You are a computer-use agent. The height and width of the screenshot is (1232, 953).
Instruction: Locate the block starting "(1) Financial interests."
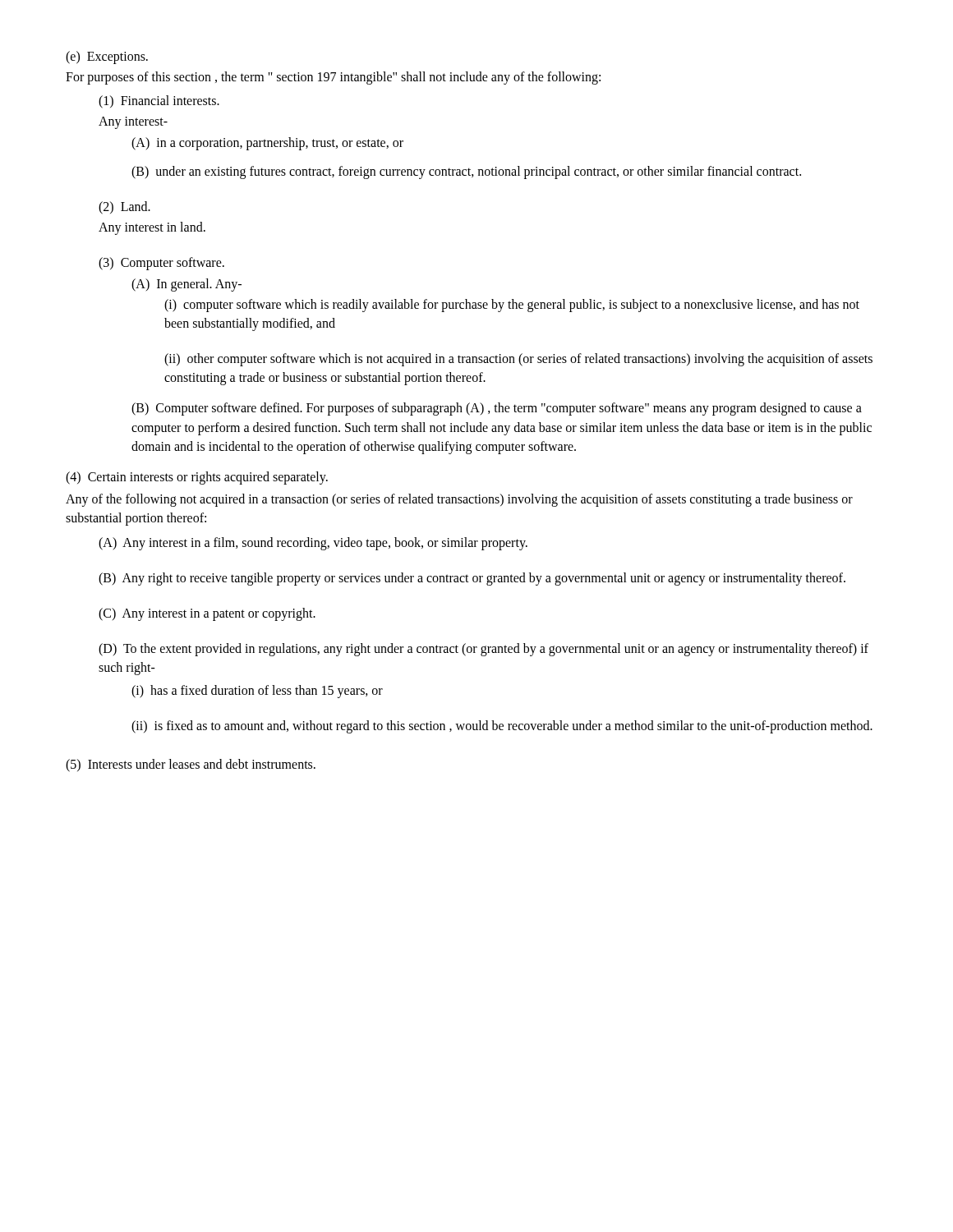pyautogui.click(x=159, y=101)
